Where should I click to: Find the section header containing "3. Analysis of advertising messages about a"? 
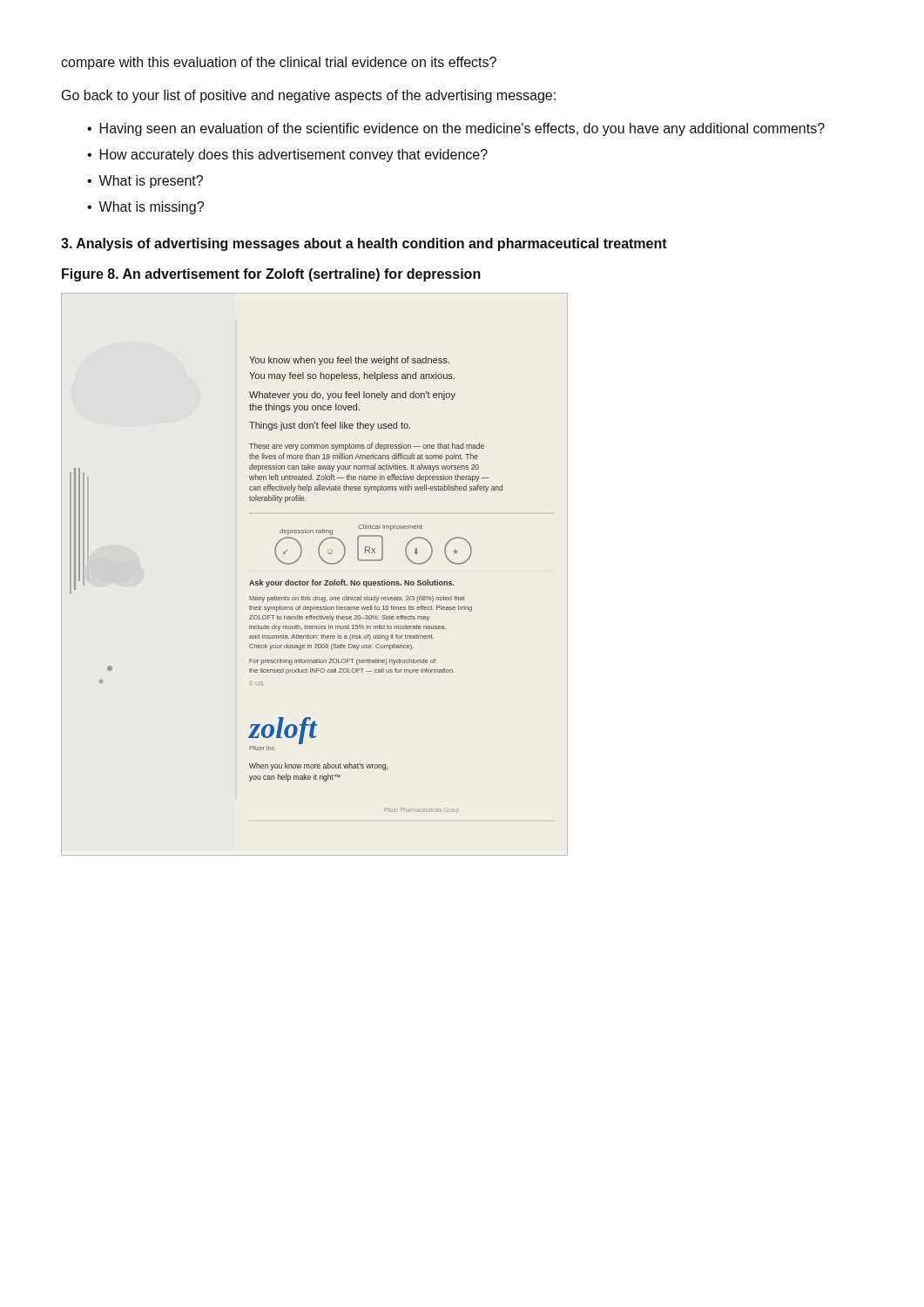pyautogui.click(x=364, y=244)
